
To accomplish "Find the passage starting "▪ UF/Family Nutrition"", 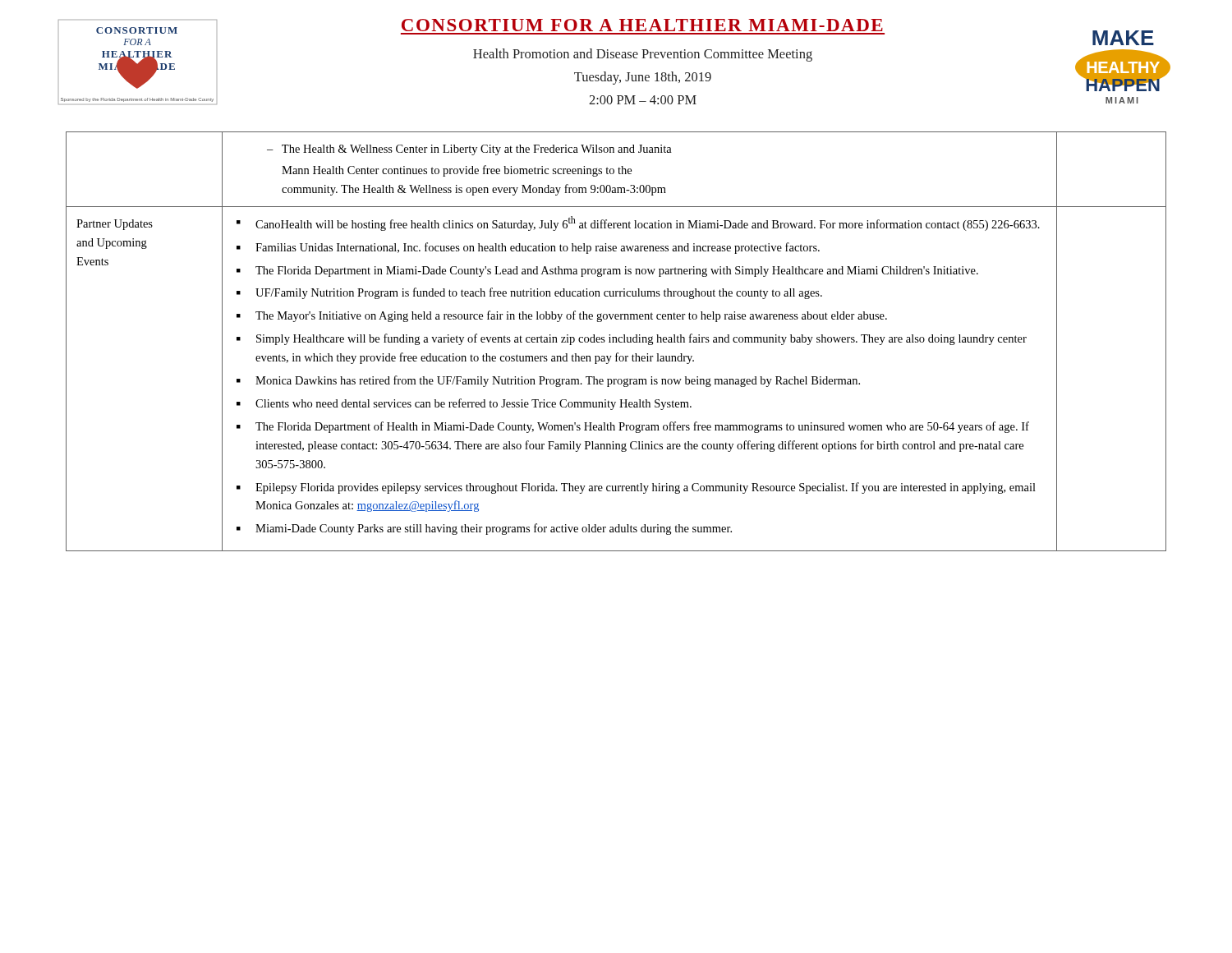I will 529,293.
